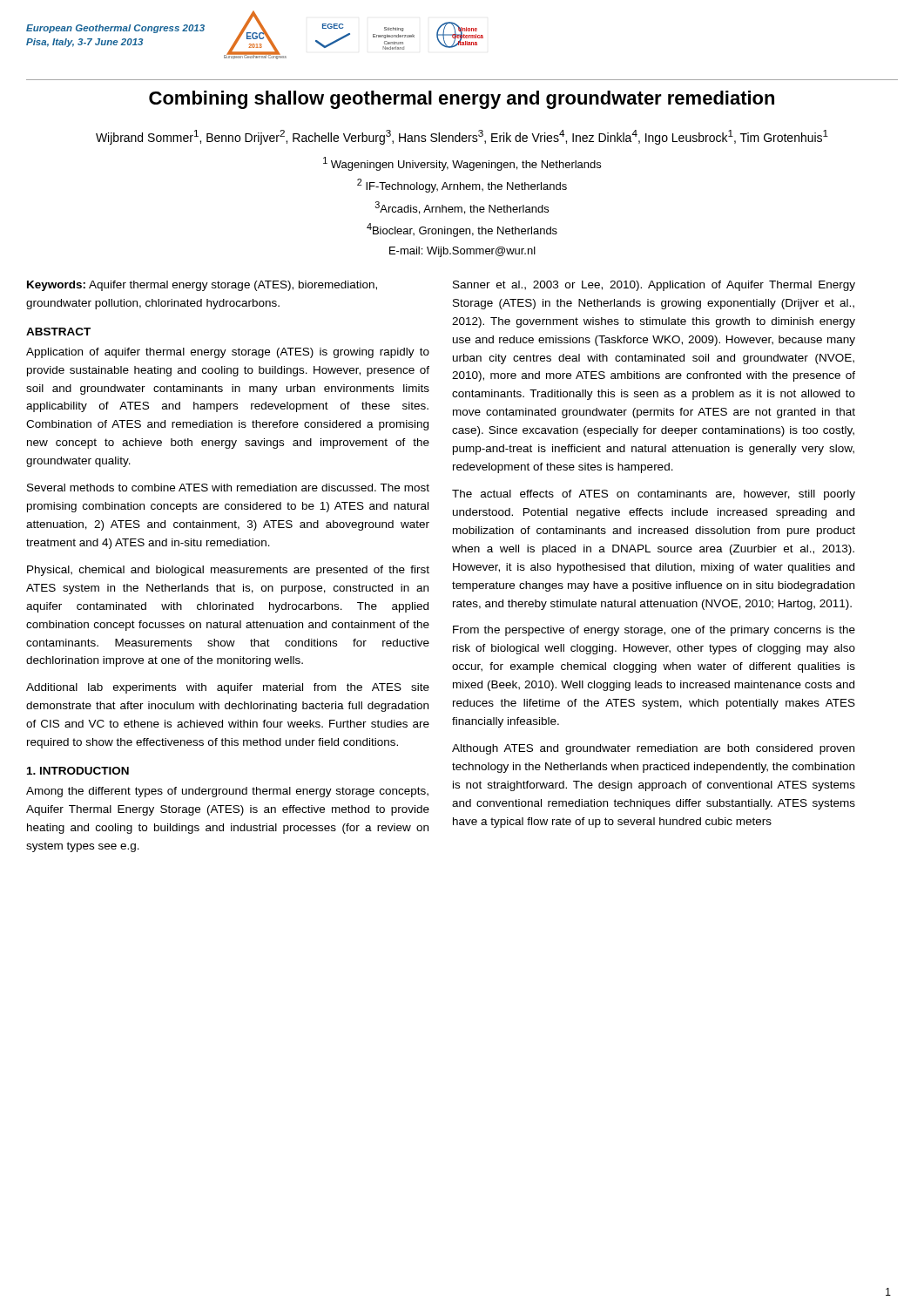The width and height of the screenshot is (924, 1307).
Task: Point to the block beginning "Among the different types of underground"
Action: coord(228,818)
